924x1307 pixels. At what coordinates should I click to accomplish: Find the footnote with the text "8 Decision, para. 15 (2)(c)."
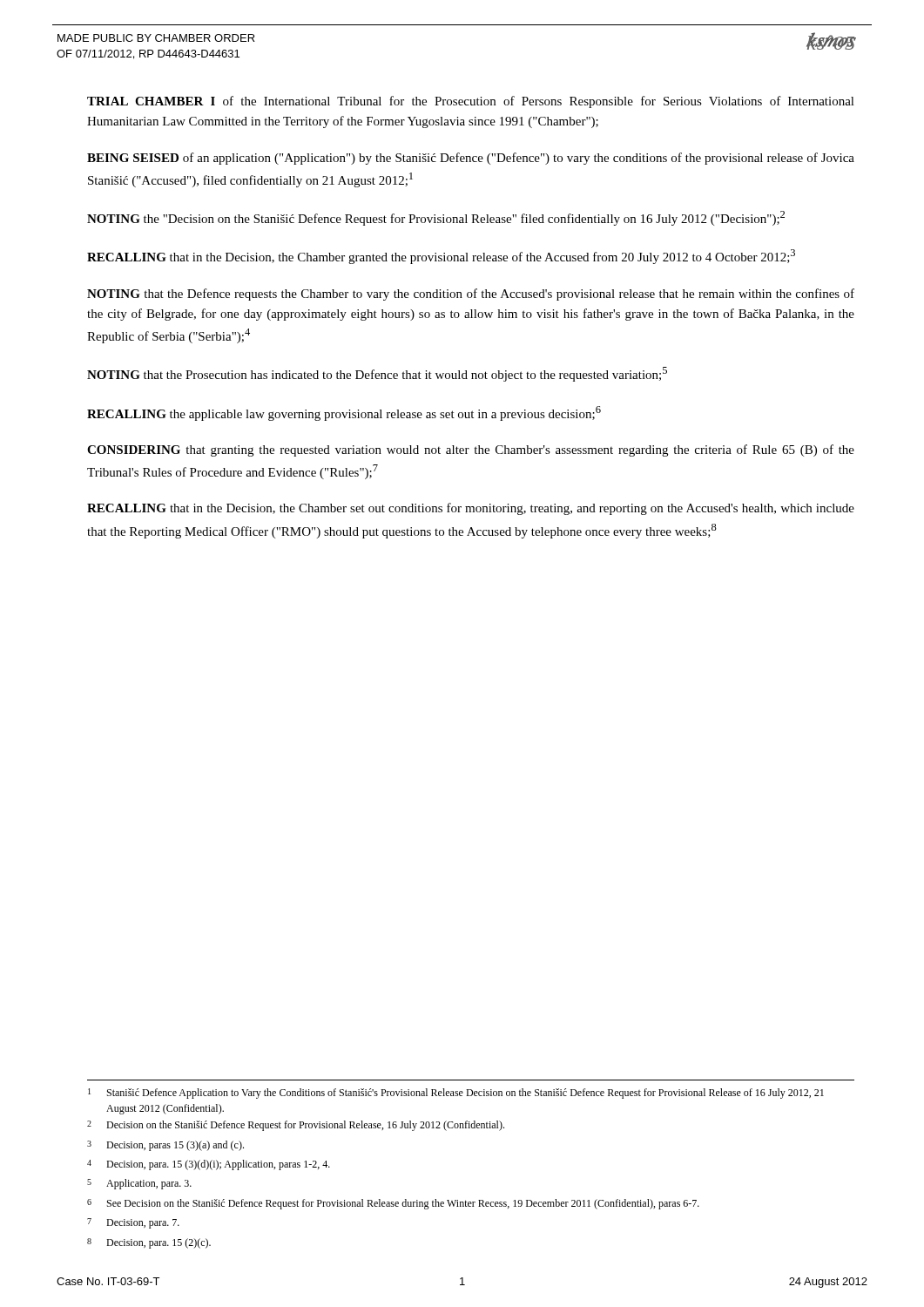149,1243
